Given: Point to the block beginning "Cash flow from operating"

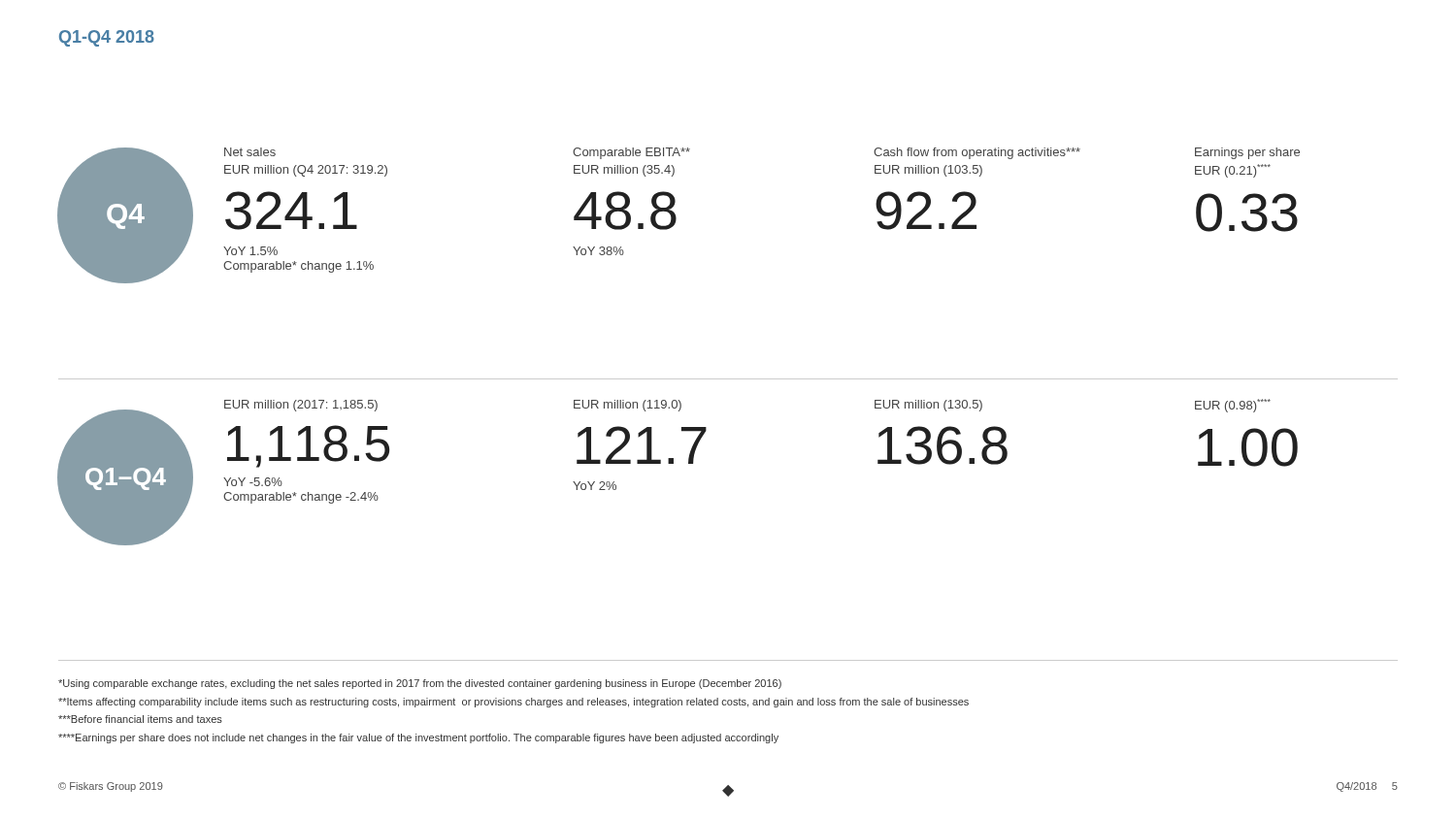Looking at the screenshot, I should click(x=977, y=153).
